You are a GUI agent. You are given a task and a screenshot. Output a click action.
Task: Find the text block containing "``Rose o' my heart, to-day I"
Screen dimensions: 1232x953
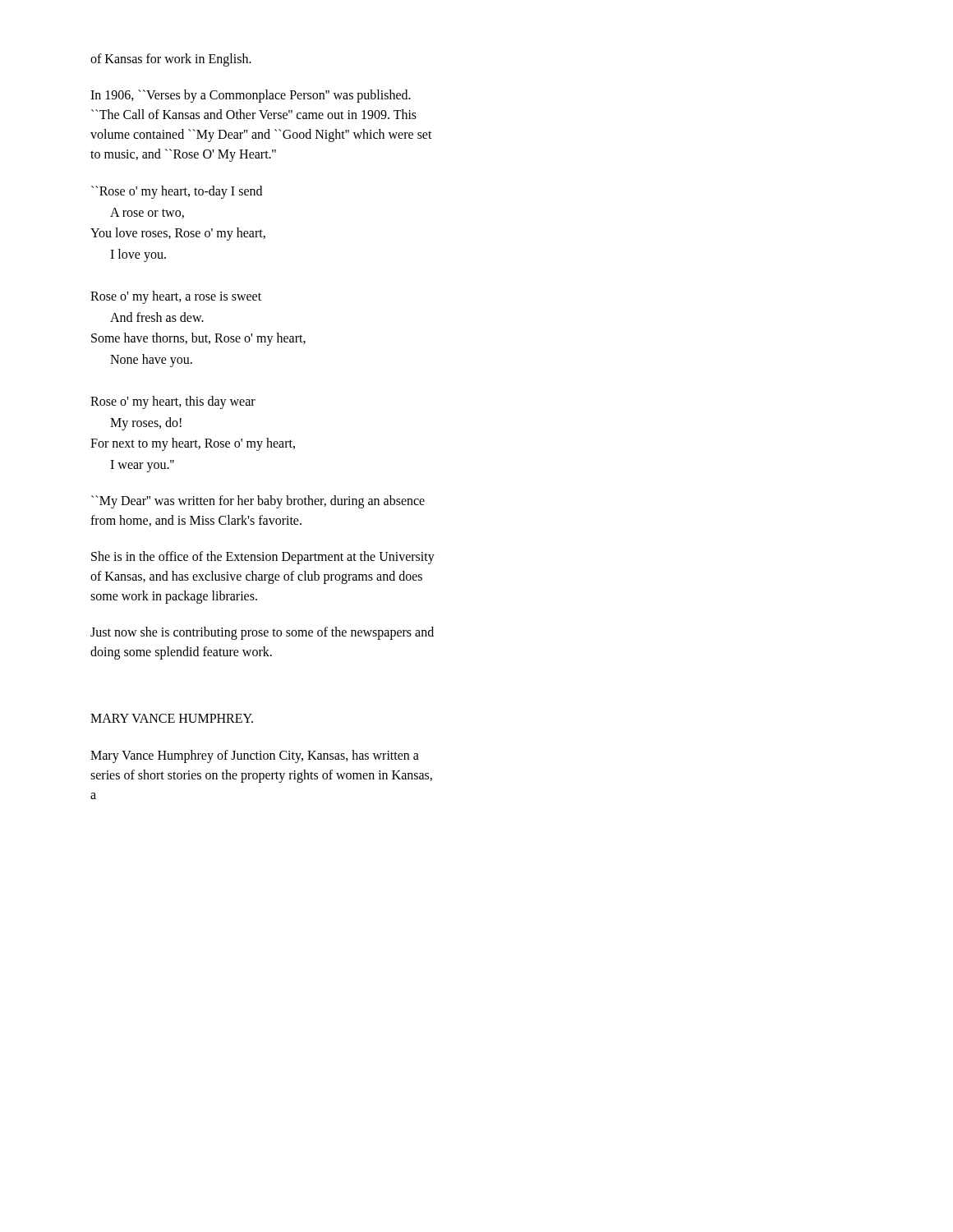tap(263, 328)
